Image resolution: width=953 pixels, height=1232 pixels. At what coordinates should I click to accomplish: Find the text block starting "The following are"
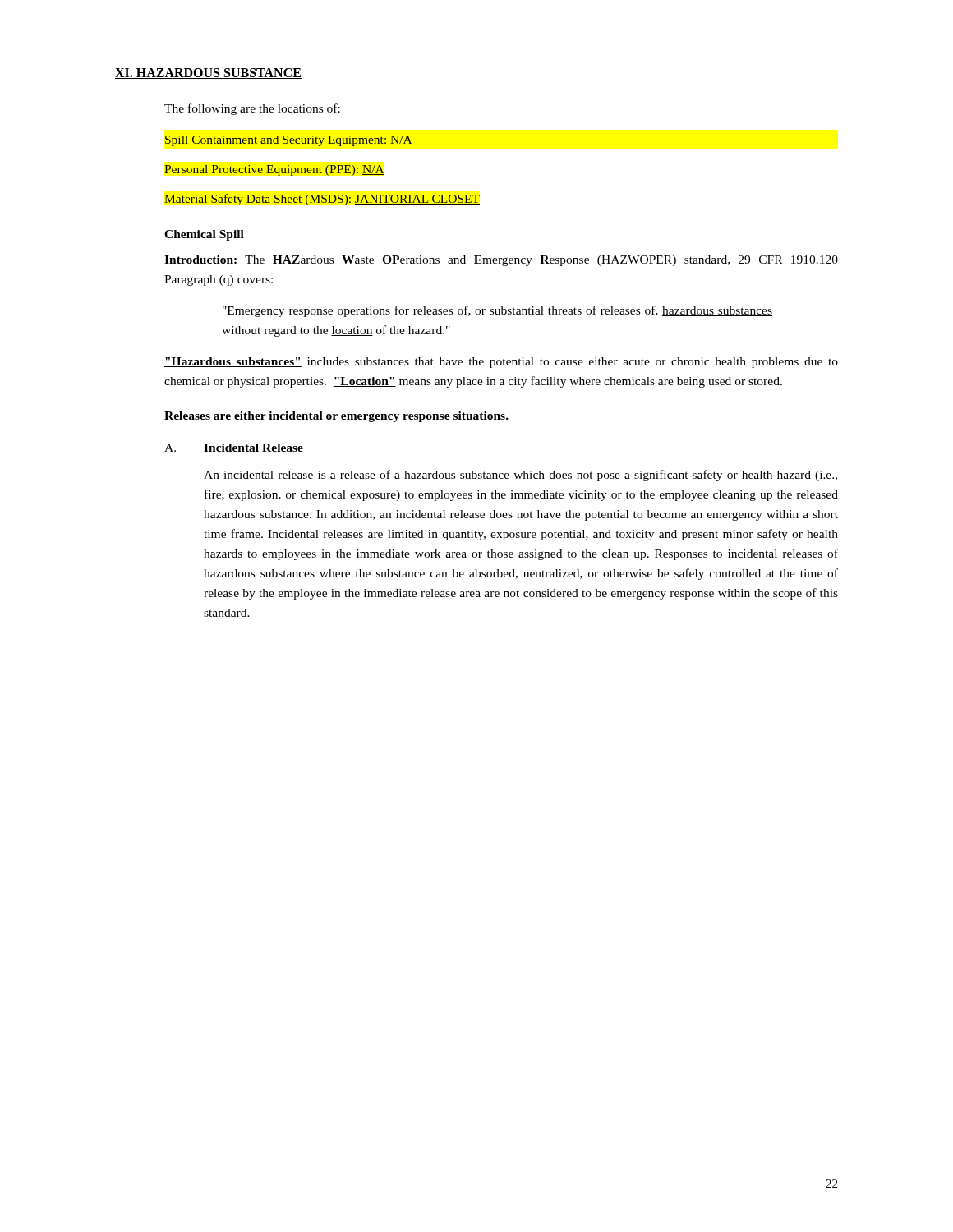(253, 108)
